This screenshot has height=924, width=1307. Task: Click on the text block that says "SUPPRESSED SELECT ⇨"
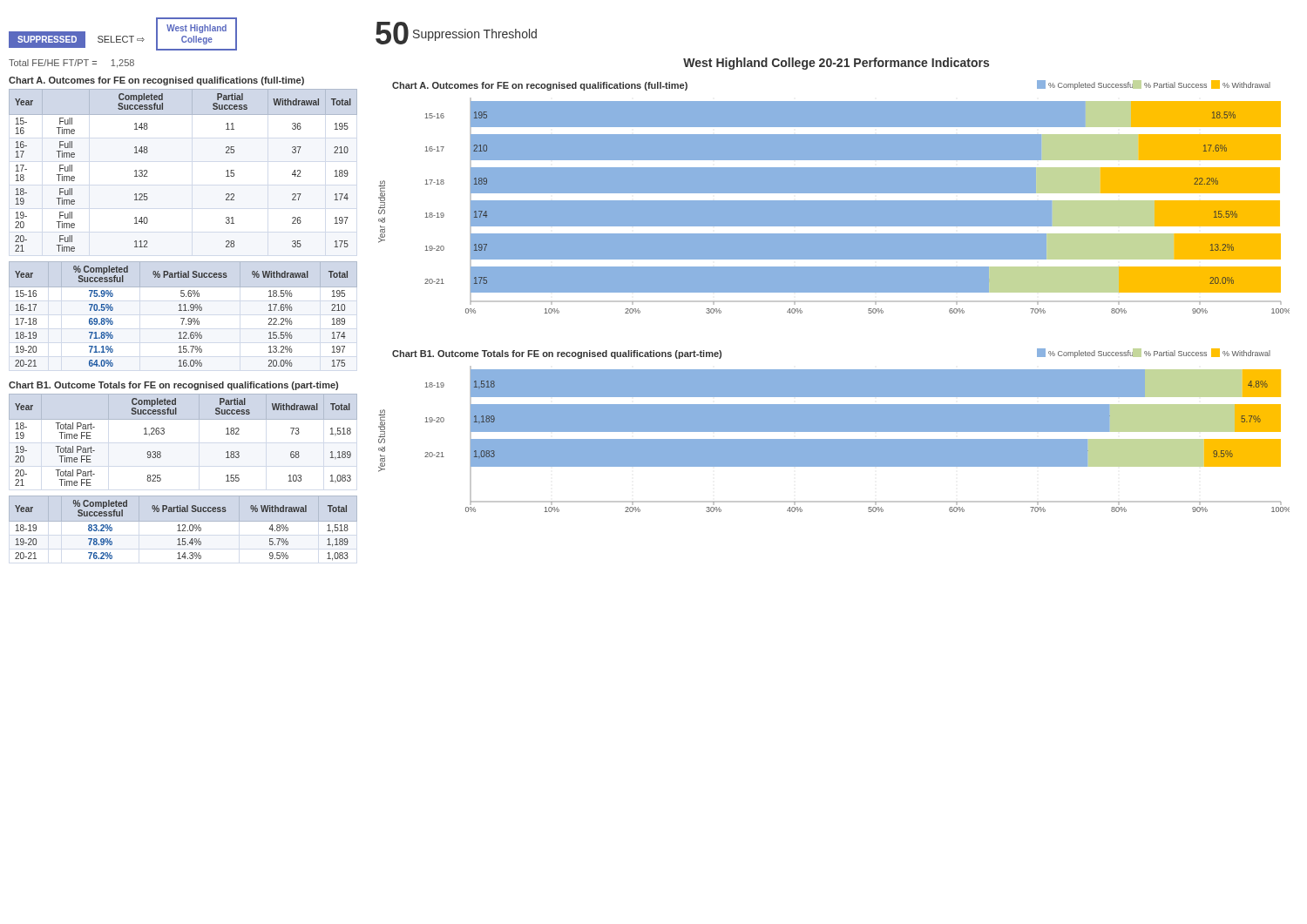tap(123, 34)
